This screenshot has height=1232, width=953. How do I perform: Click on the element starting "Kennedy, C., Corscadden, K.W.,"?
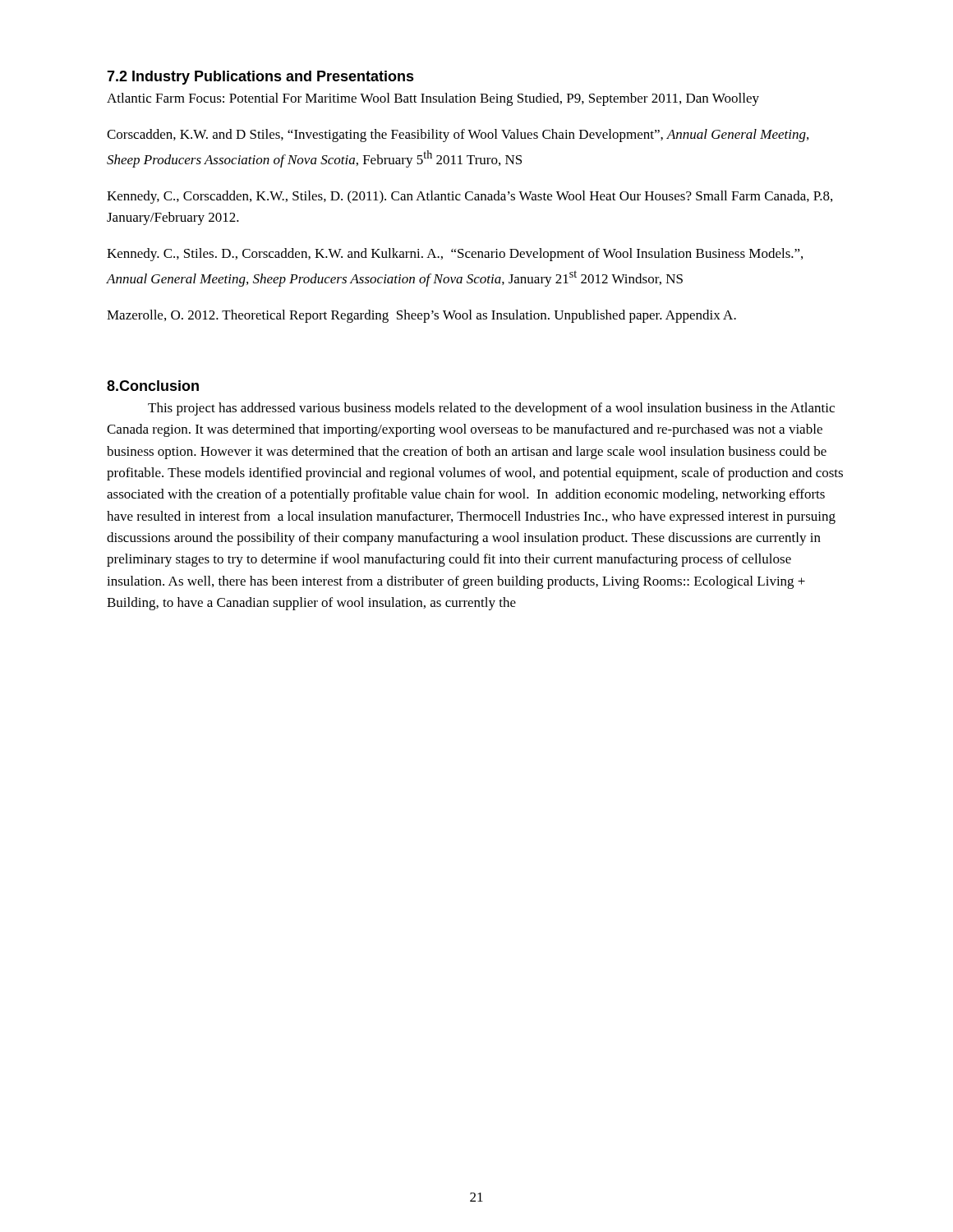coord(470,206)
